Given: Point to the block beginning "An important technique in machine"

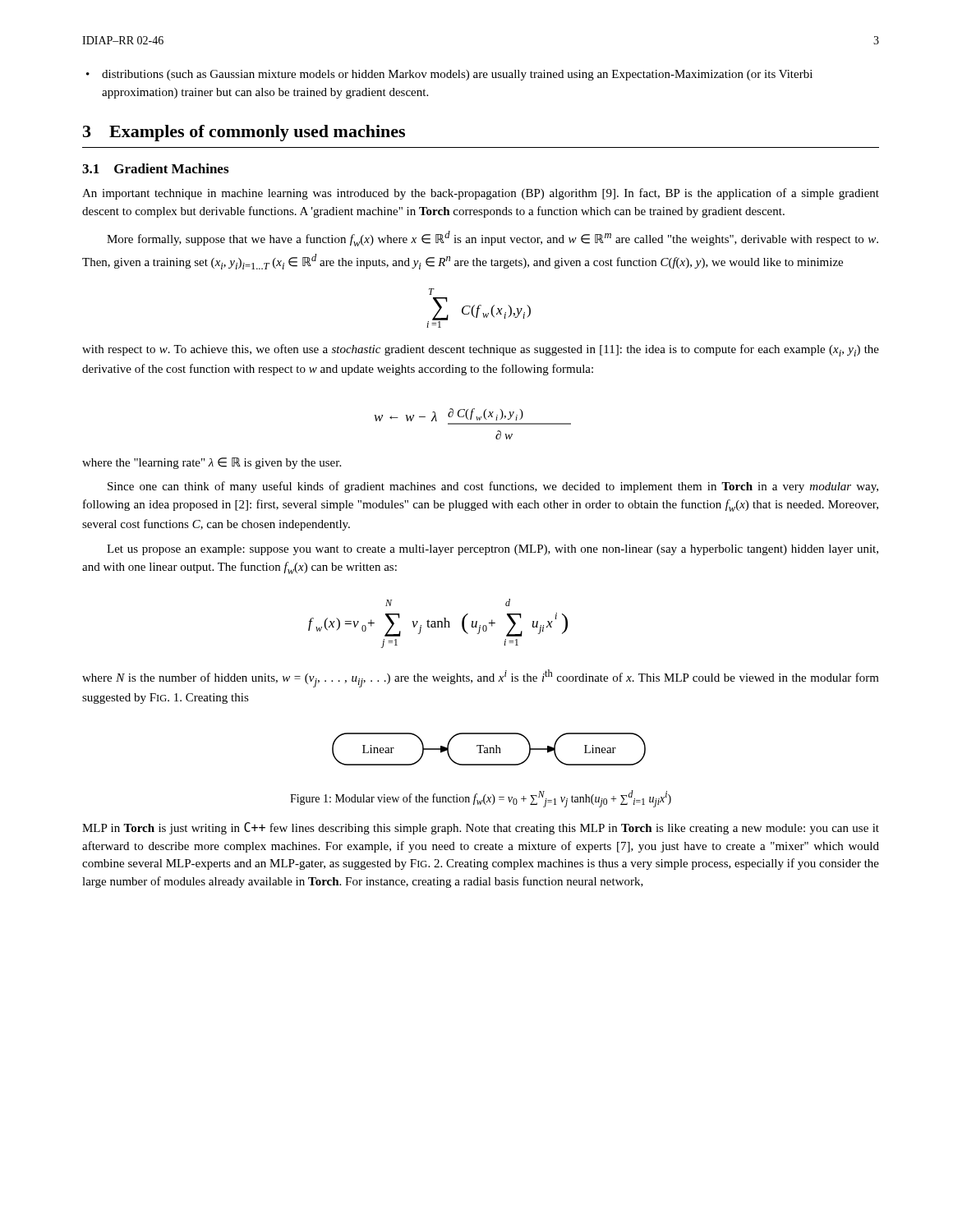Looking at the screenshot, I should click(x=481, y=202).
